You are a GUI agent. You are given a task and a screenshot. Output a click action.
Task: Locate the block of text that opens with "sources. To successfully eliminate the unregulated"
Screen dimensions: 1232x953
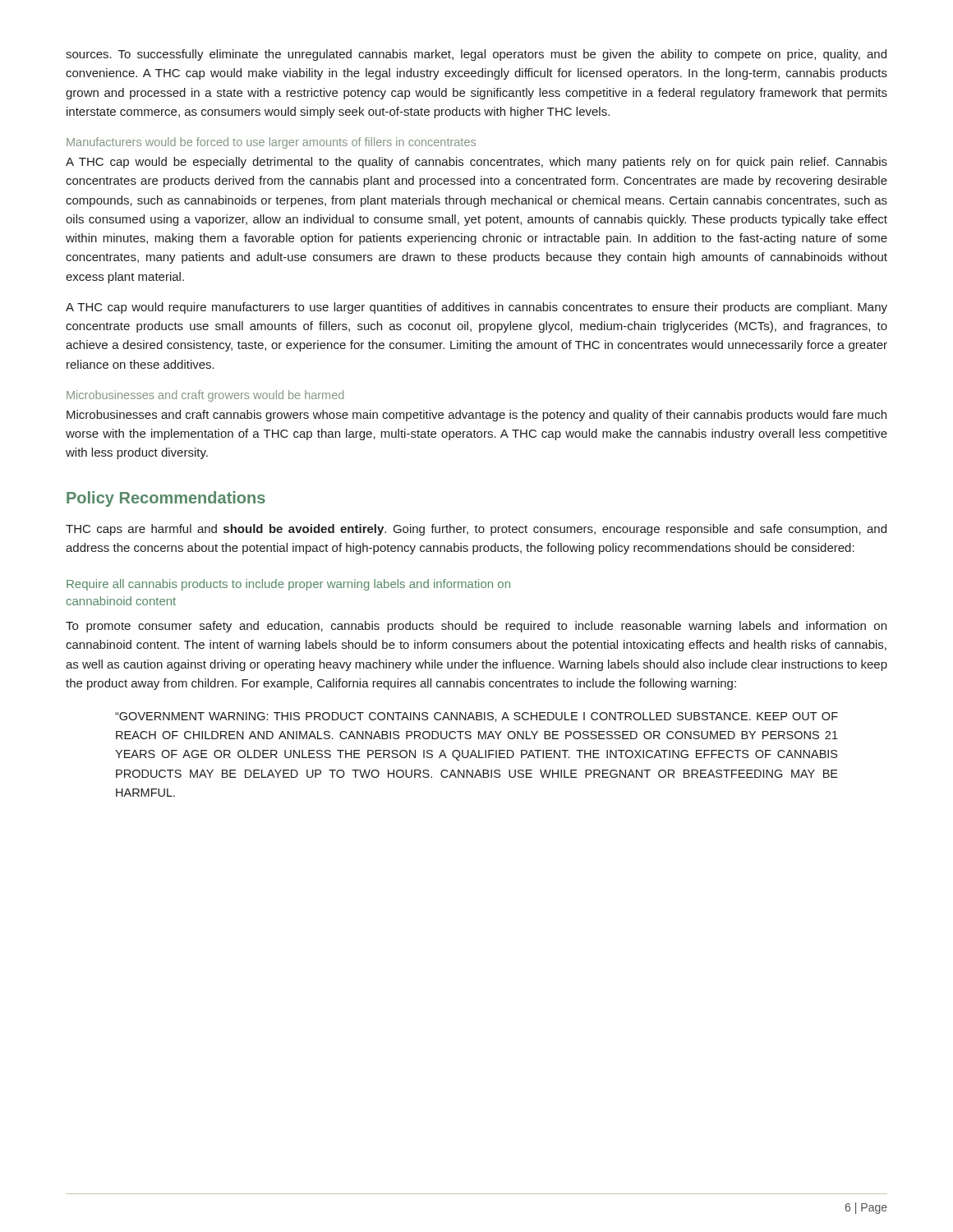tap(476, 82)
